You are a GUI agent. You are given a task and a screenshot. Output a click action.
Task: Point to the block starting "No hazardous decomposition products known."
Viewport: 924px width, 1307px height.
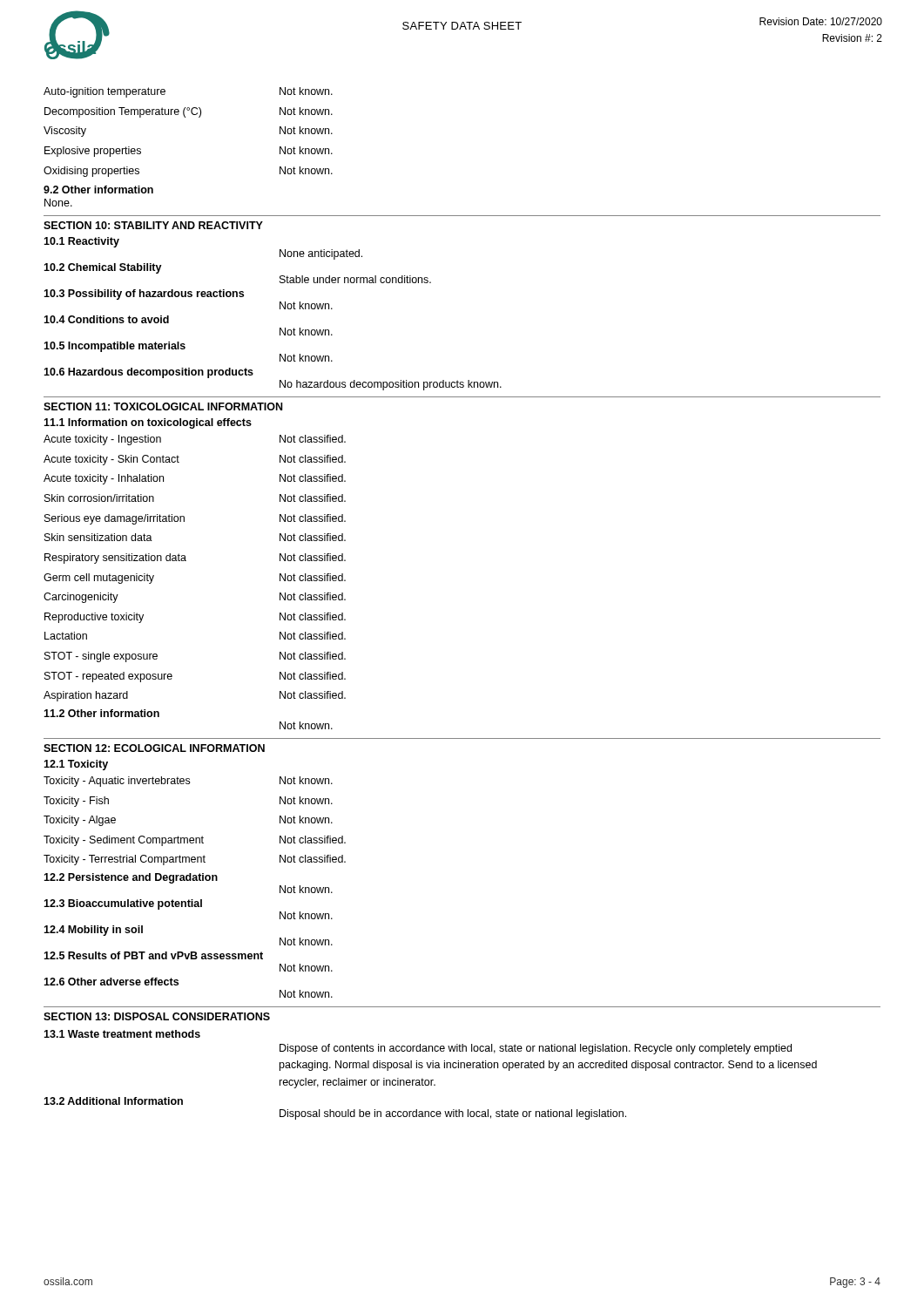[x=390, y=384]
